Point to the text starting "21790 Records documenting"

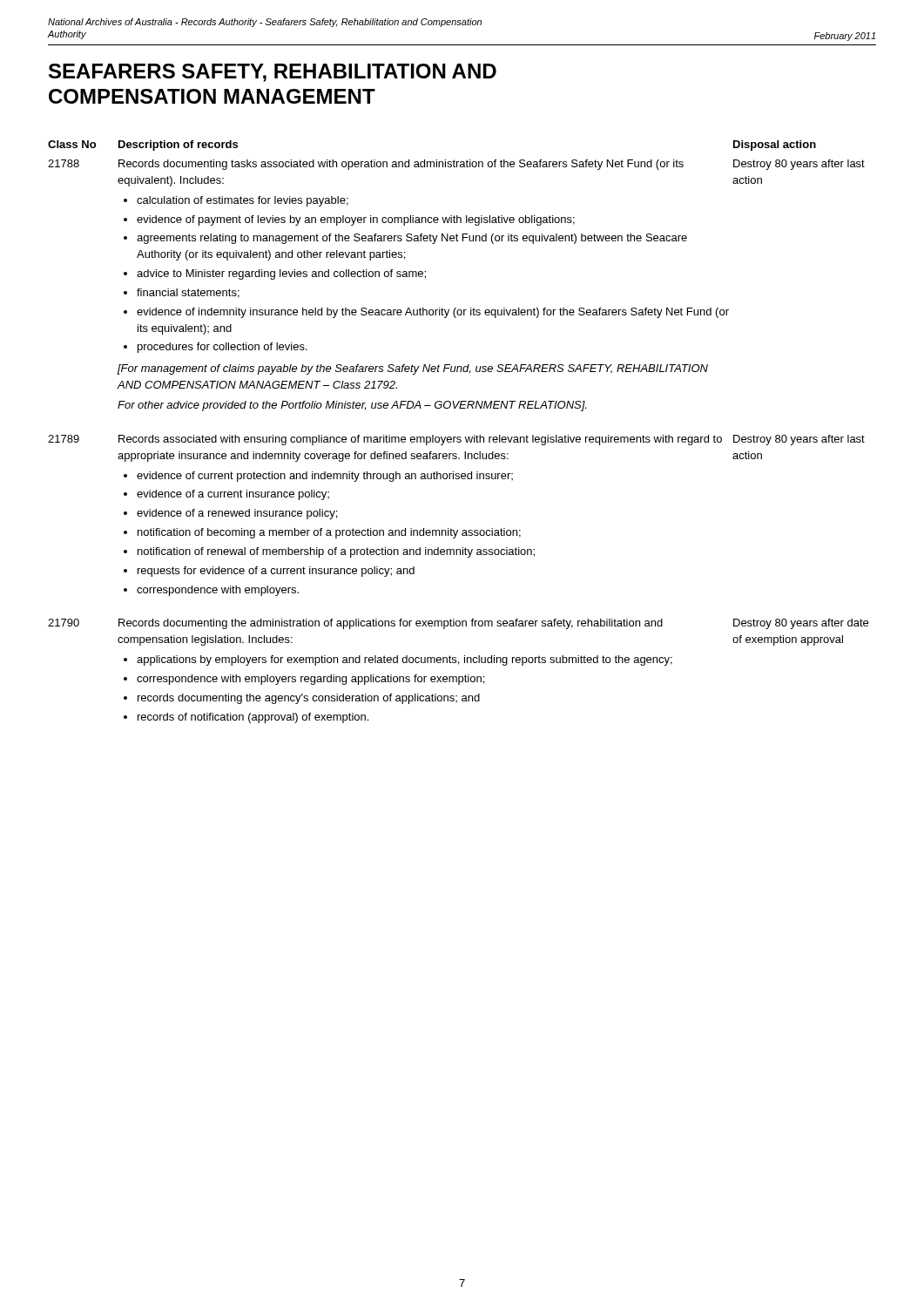[462, 672]
